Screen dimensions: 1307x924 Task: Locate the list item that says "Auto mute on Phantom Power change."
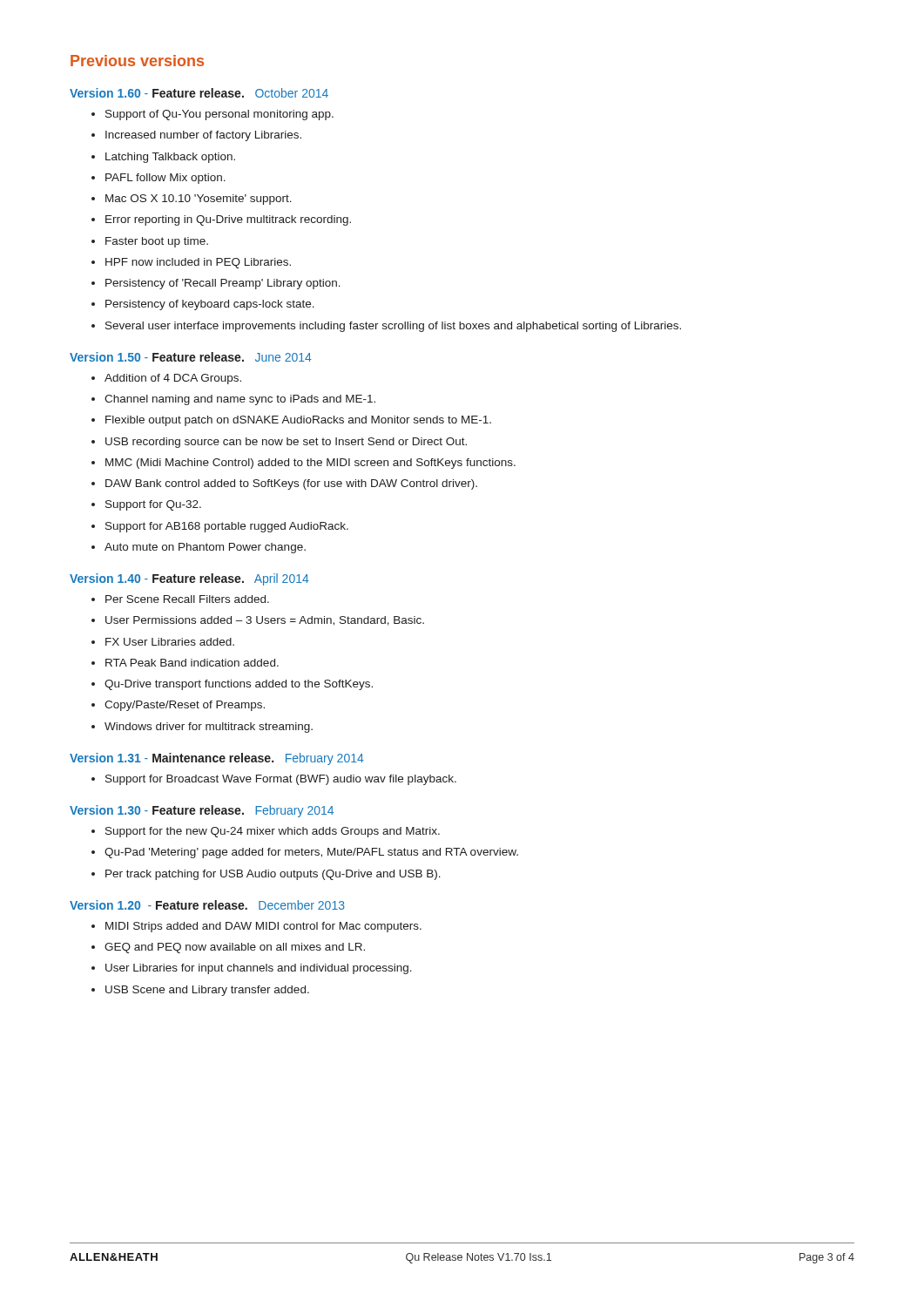pyautogui.click(x=205, y=547)
